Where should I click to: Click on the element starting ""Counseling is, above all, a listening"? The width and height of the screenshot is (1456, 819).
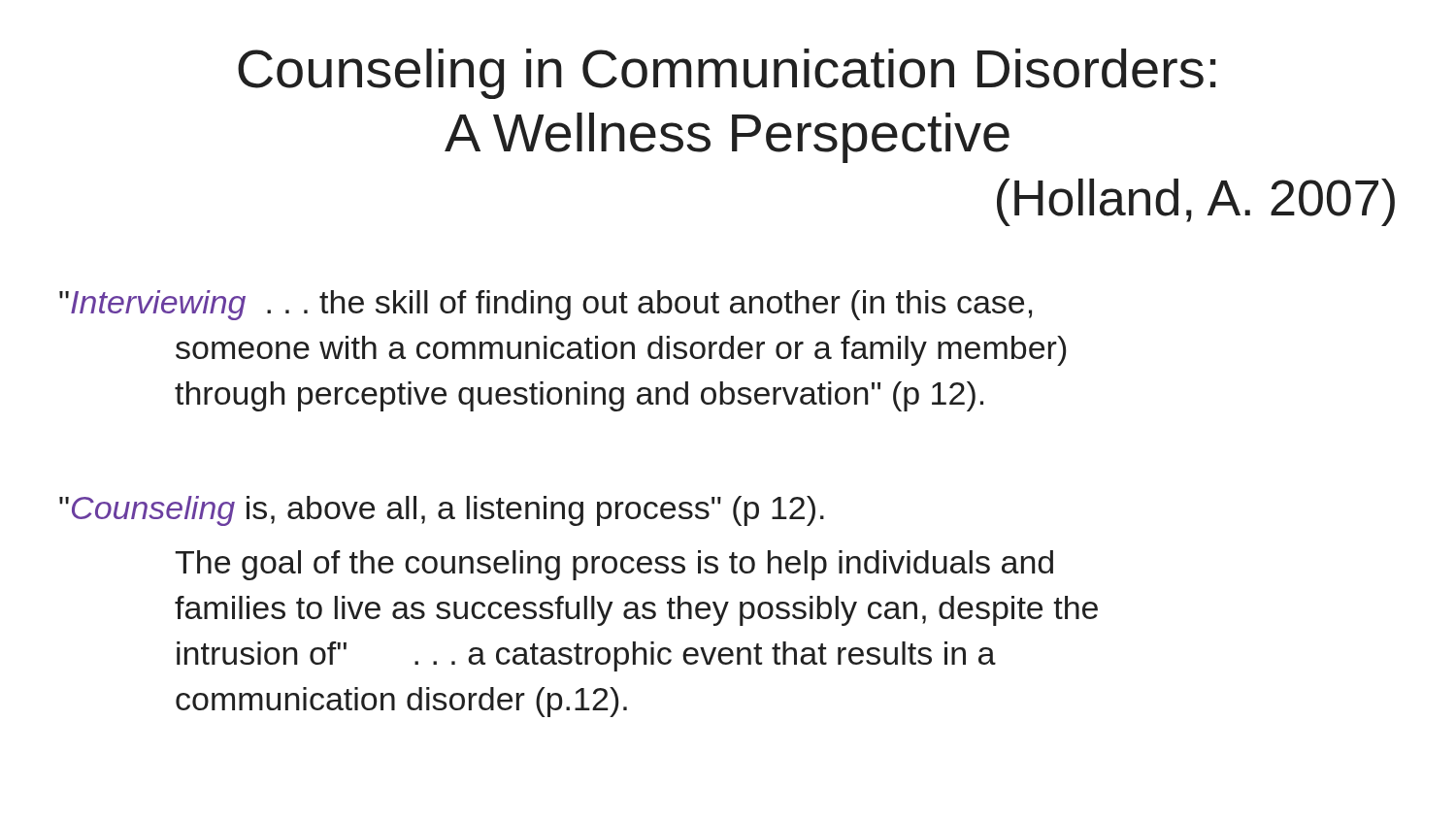coord(442,508)
